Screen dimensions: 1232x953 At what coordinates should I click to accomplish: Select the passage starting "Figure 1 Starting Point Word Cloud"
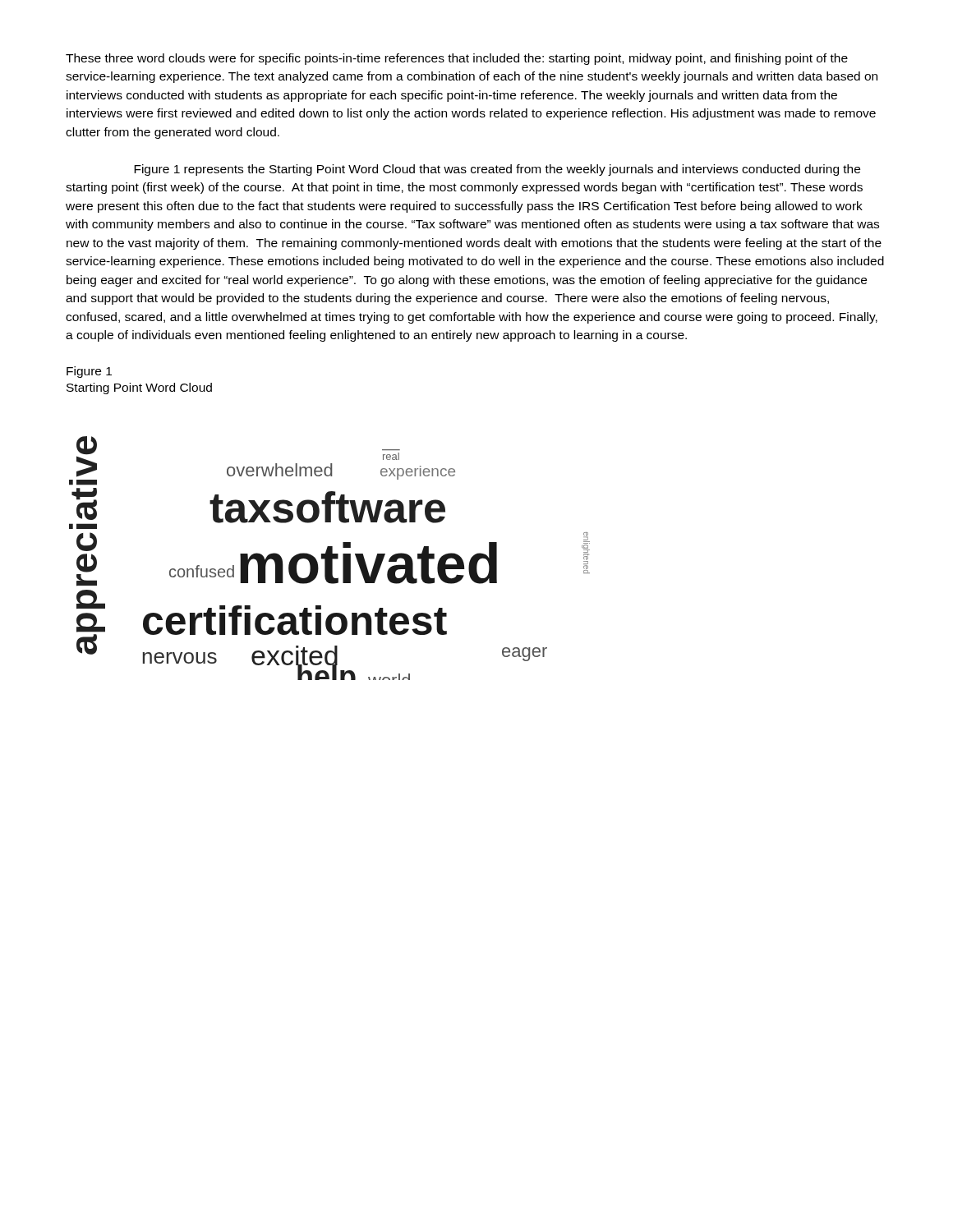(139, 379)
